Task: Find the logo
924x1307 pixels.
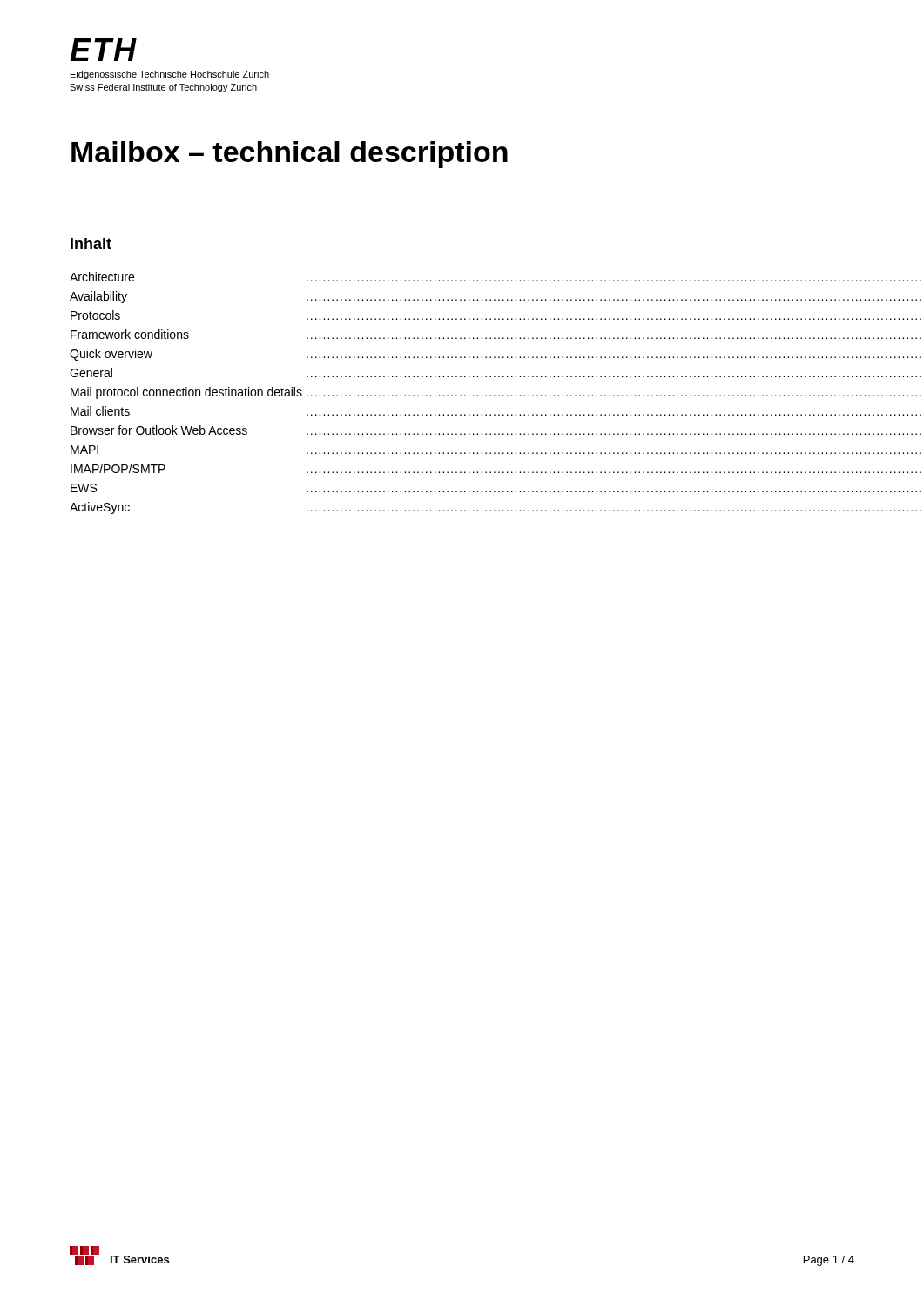Action: point(169,65)
